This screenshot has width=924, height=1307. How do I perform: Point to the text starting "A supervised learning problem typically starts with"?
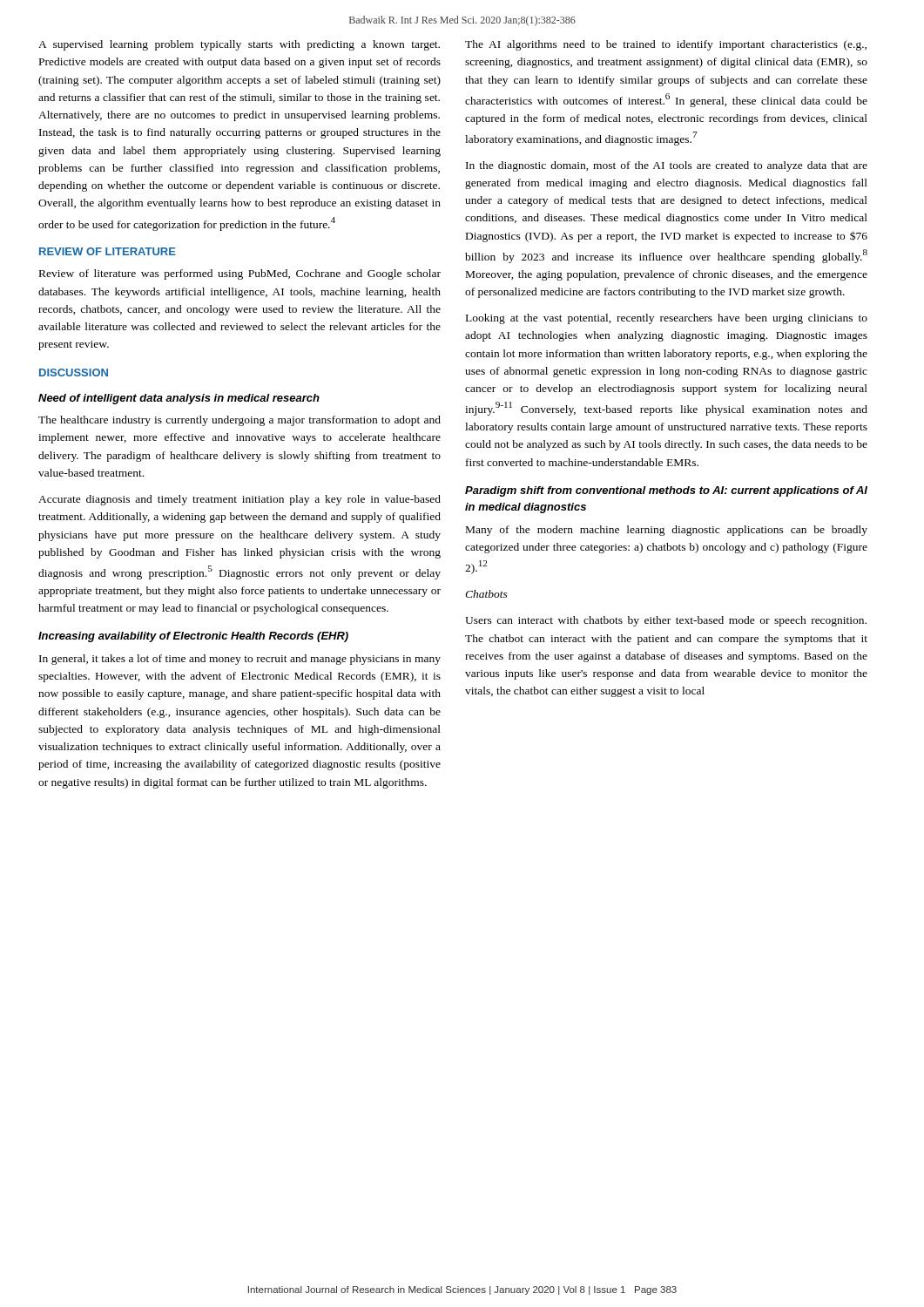240,134
